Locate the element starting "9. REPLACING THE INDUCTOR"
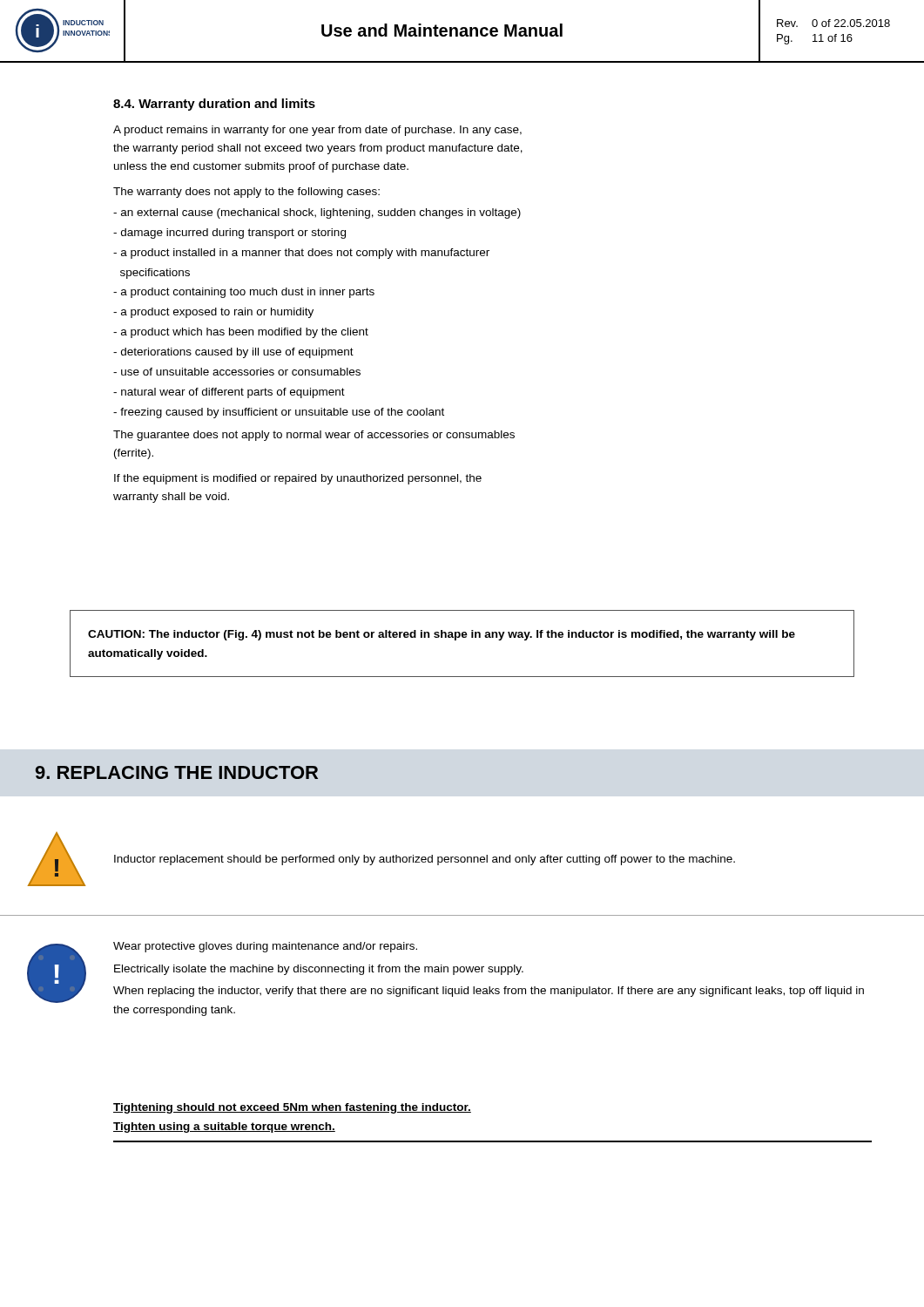This screenshot has height=1307, width=924. coord(177,772)
